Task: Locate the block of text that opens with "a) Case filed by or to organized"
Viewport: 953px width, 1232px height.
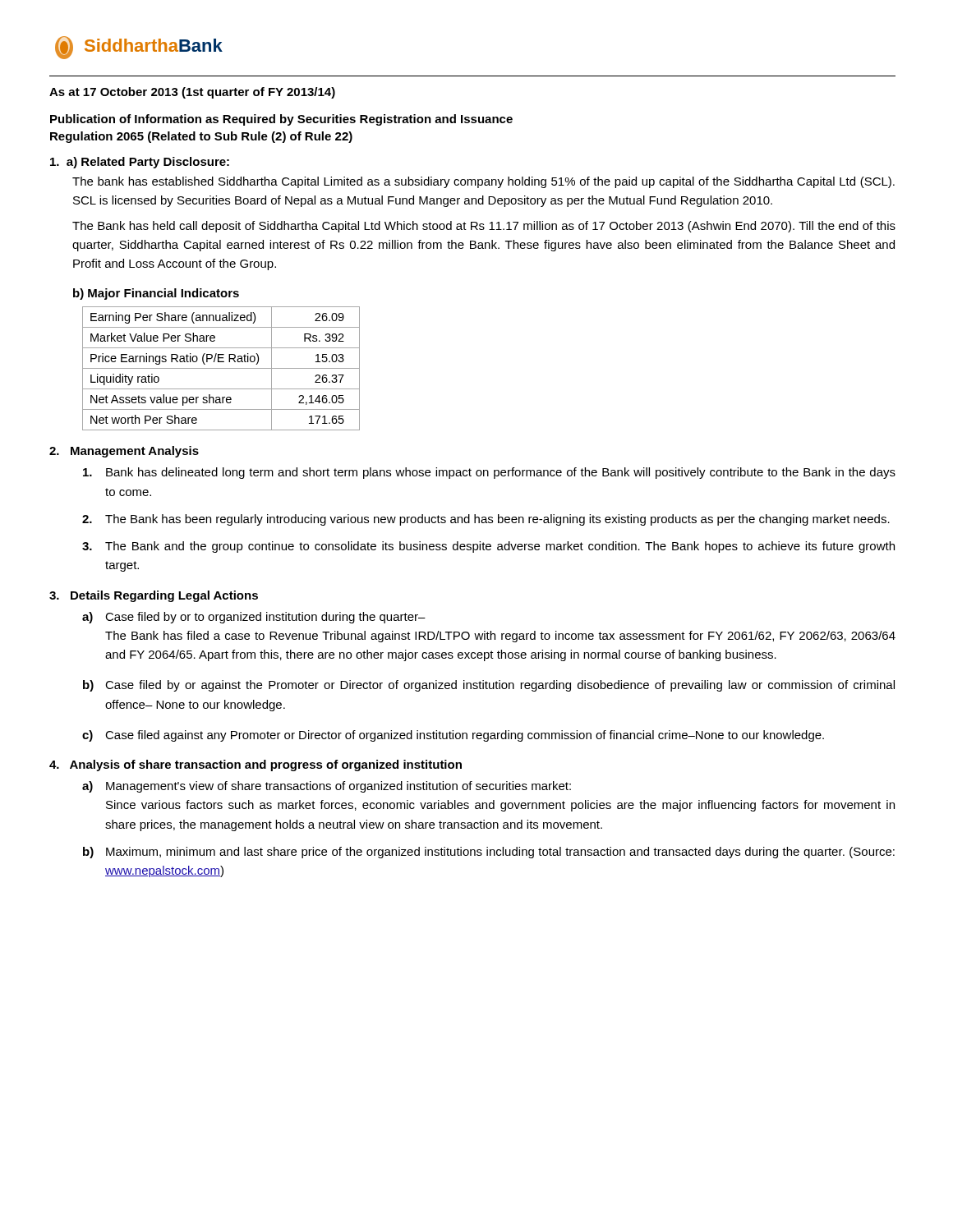Action: 489,635
